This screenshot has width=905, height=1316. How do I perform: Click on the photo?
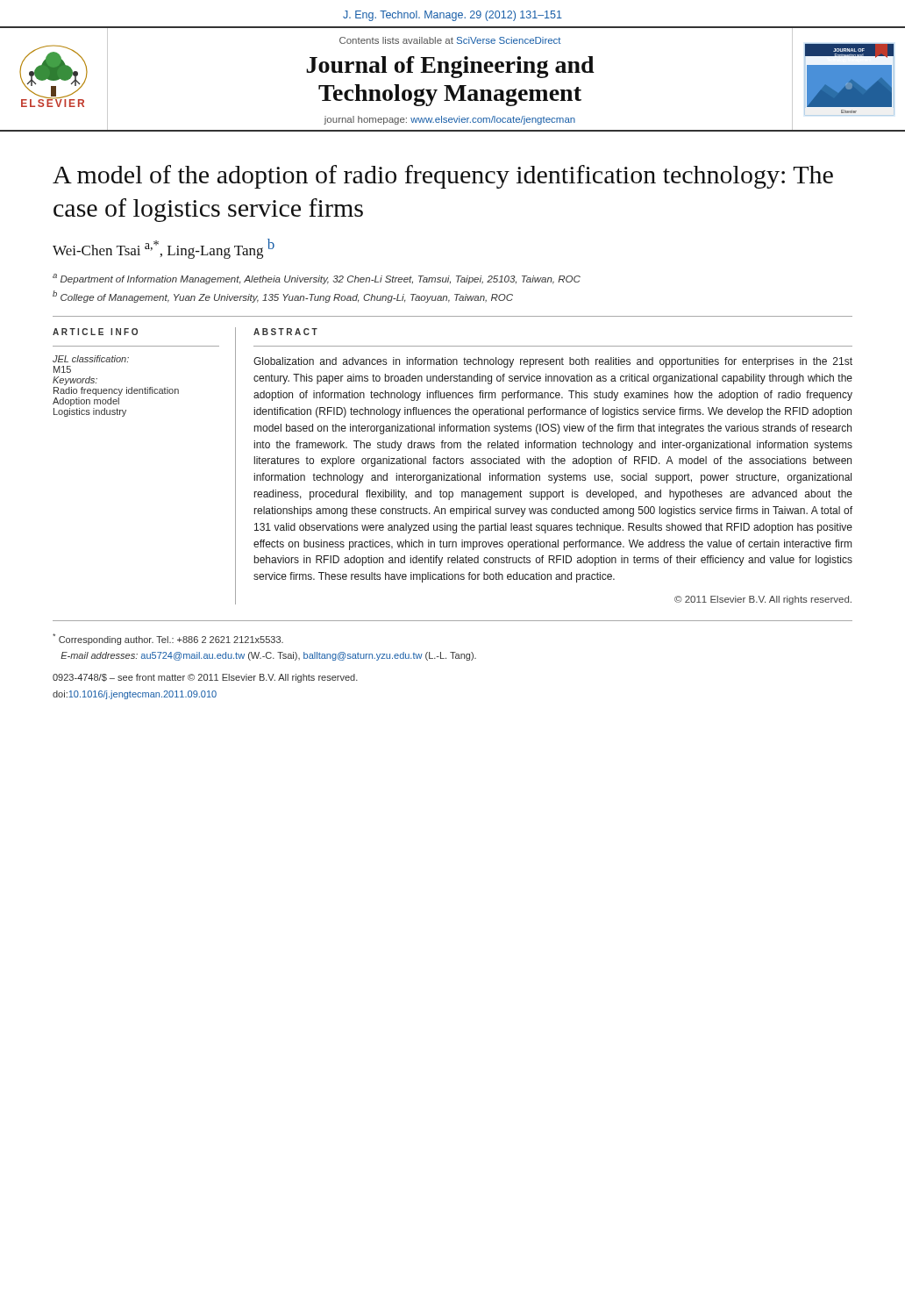coord(848,79)
